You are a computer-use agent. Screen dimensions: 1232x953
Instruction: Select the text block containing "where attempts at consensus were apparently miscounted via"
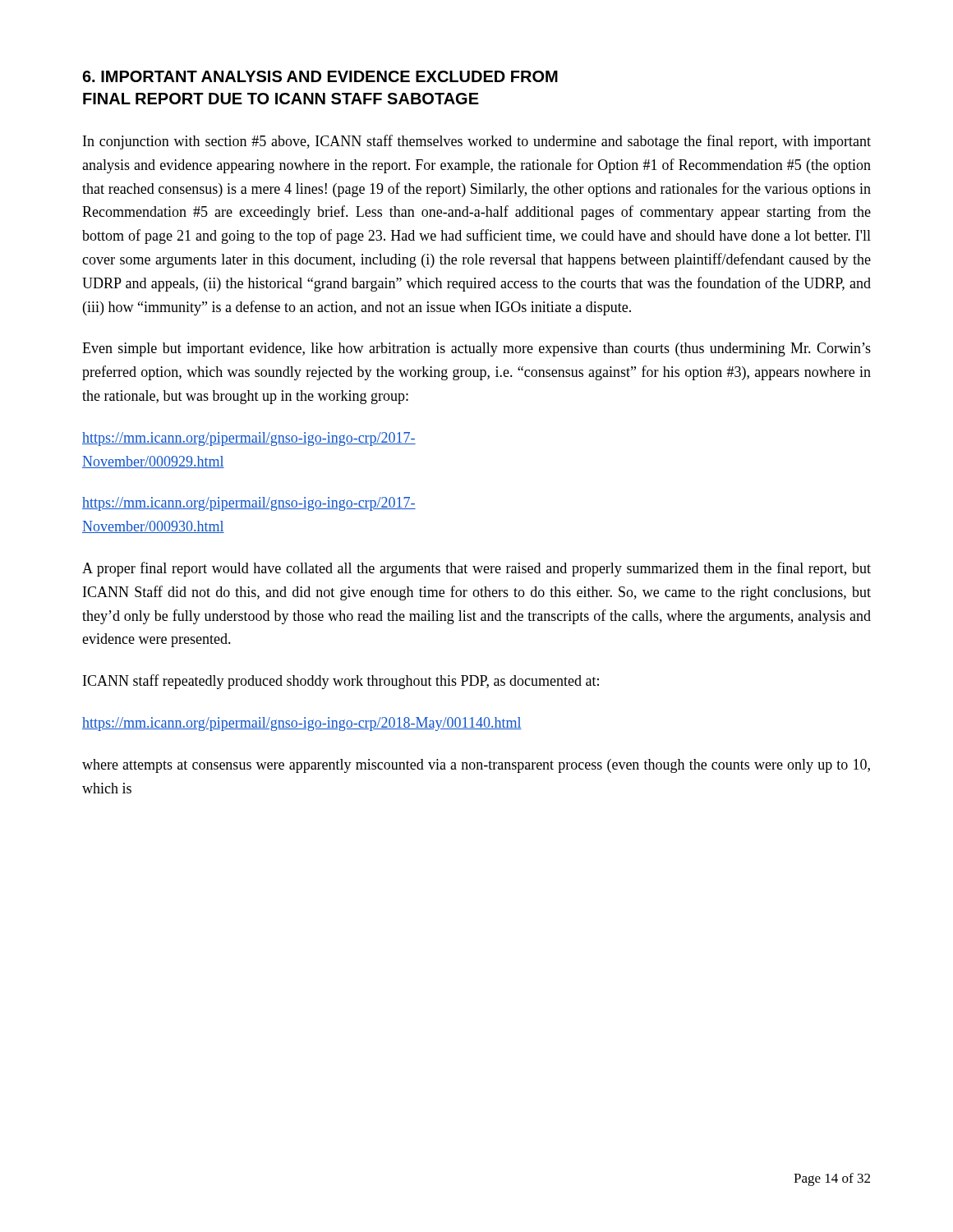[476, 776]
